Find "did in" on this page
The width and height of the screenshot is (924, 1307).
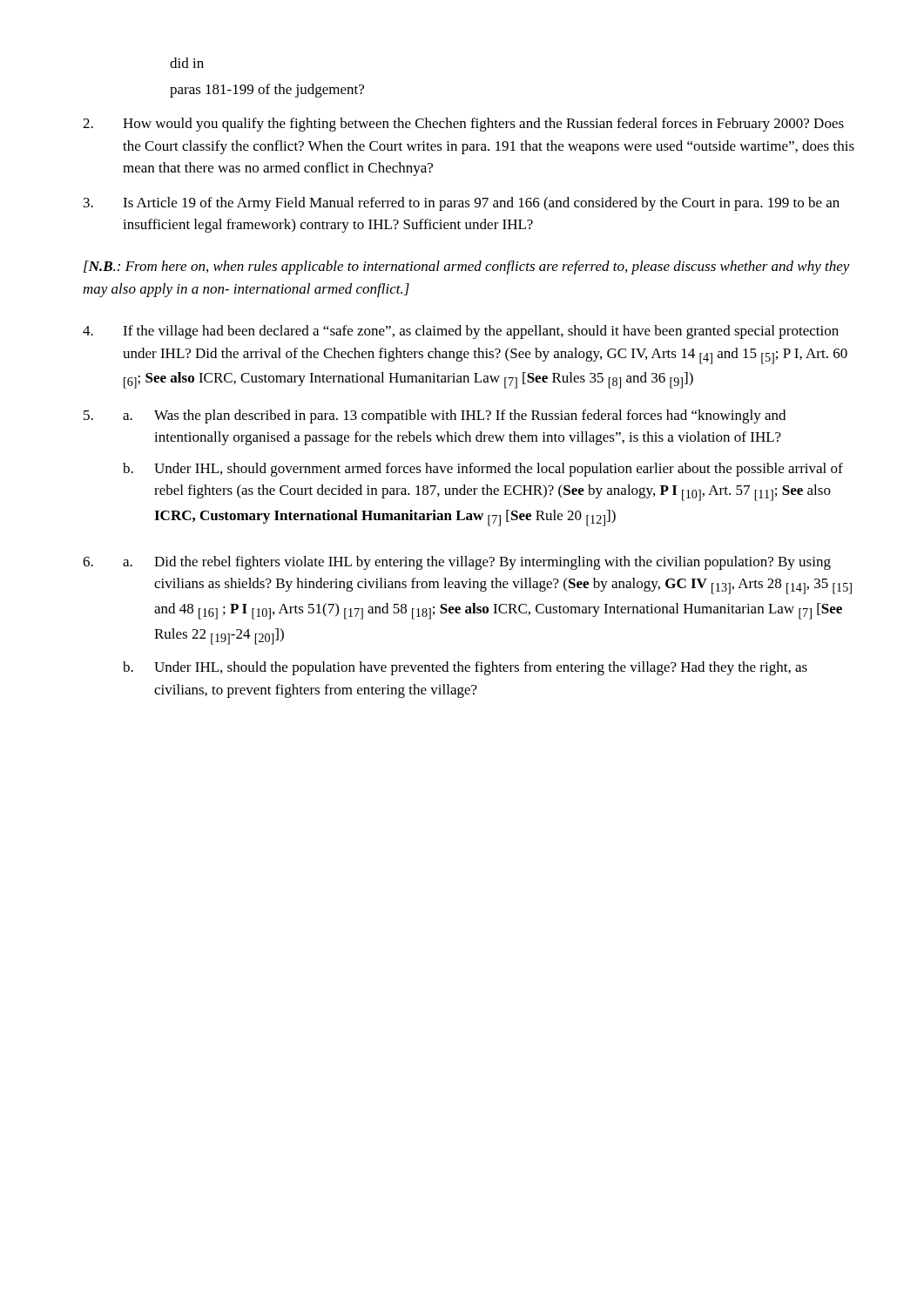pos(187,63)
